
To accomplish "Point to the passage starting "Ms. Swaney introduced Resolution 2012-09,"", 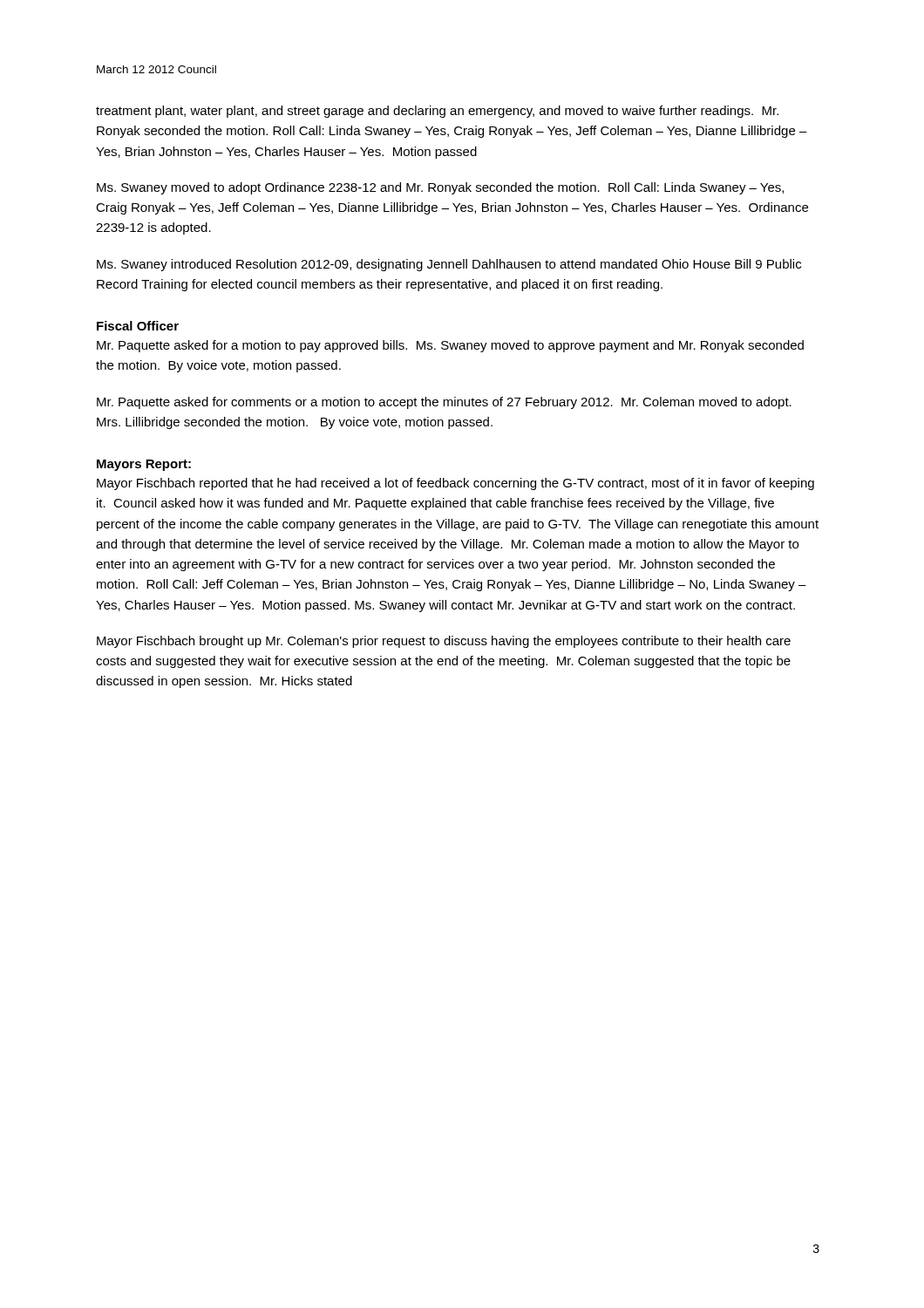I will [x=449, y=274].
